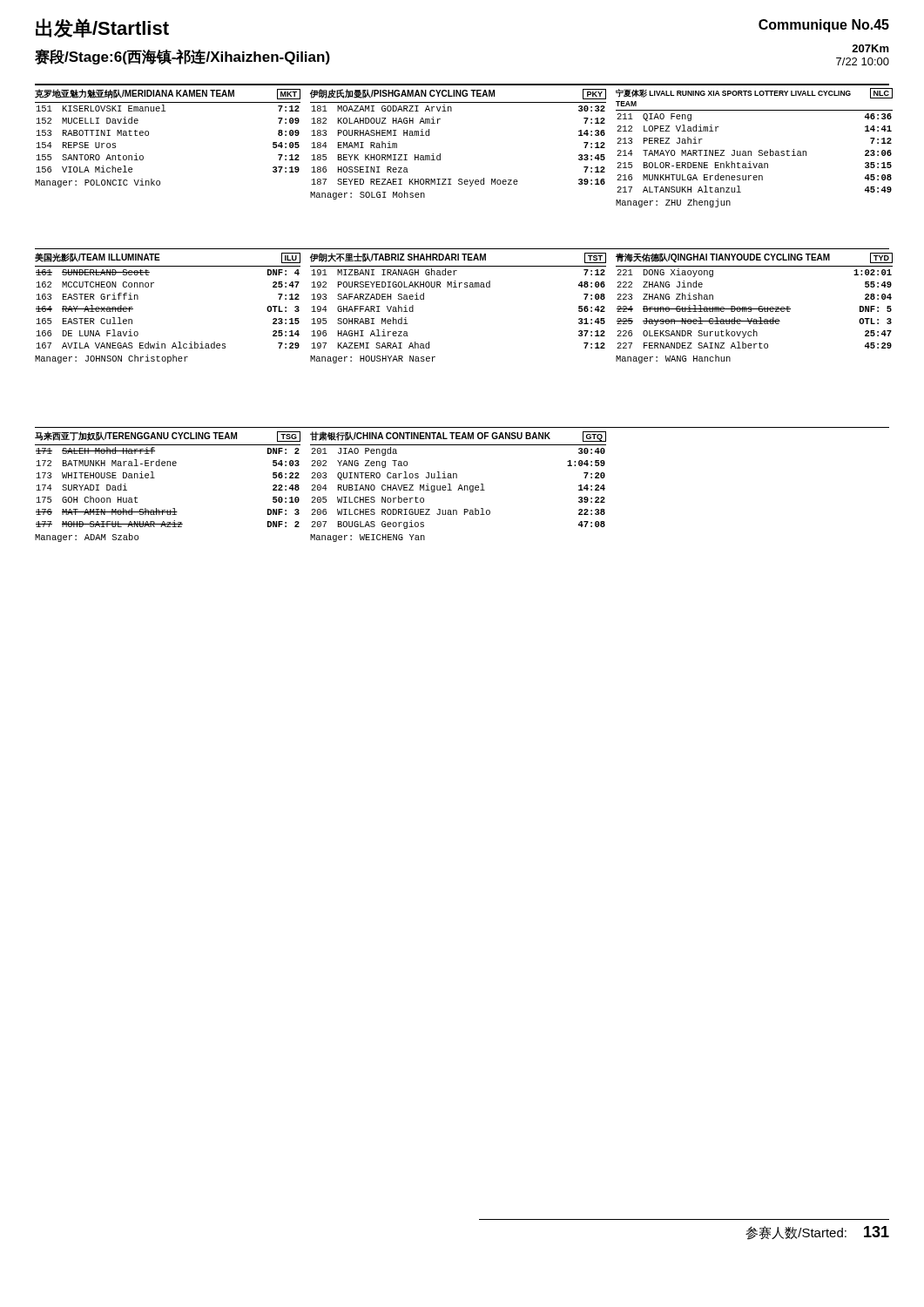This screenshot has height=1307, width=924.
Task: Locate the table with the text "MUCELLI Davide"
Action: click(x=168, y=137)
